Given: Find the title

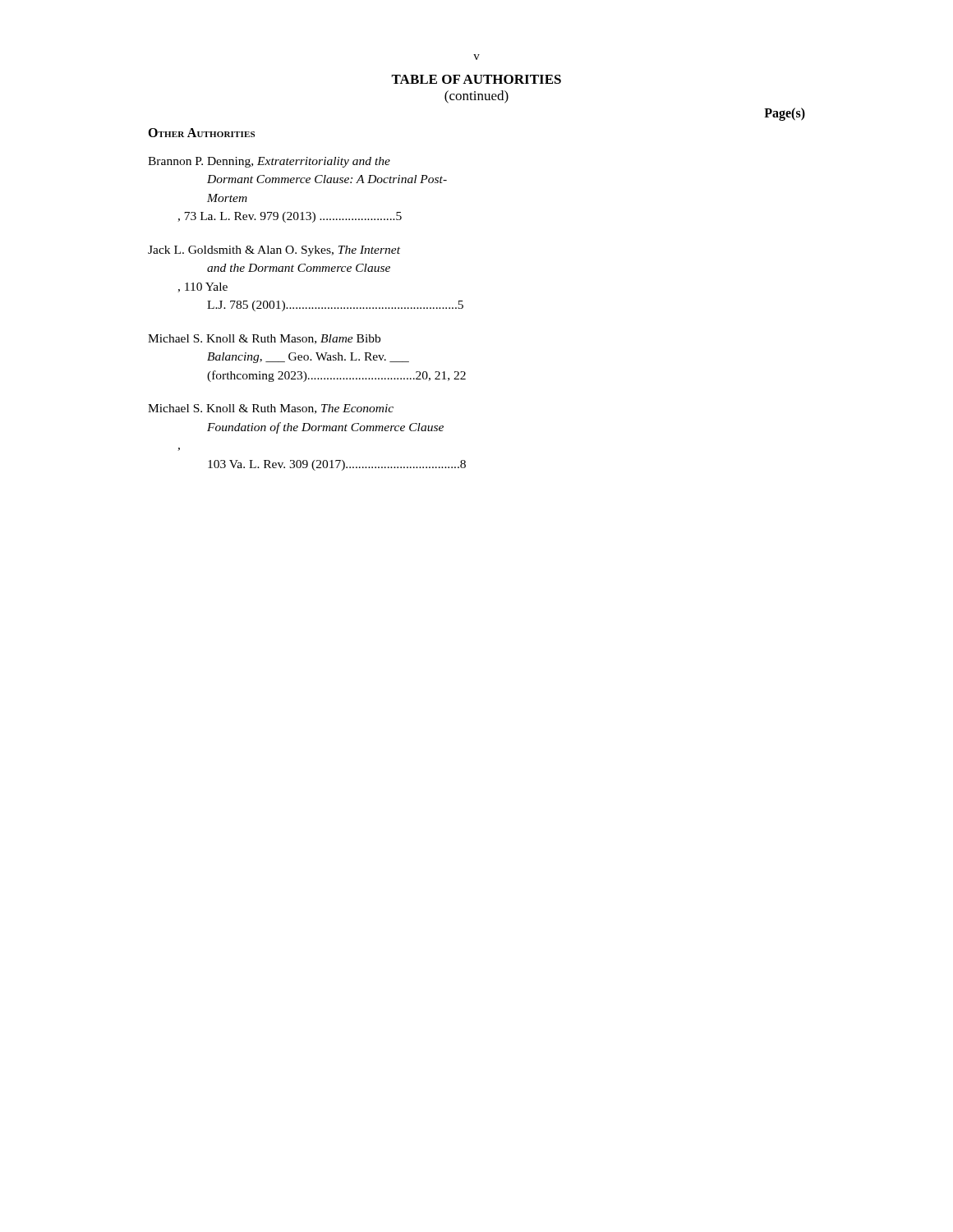Looking at the screenshot, I should (x=476, y=87).
